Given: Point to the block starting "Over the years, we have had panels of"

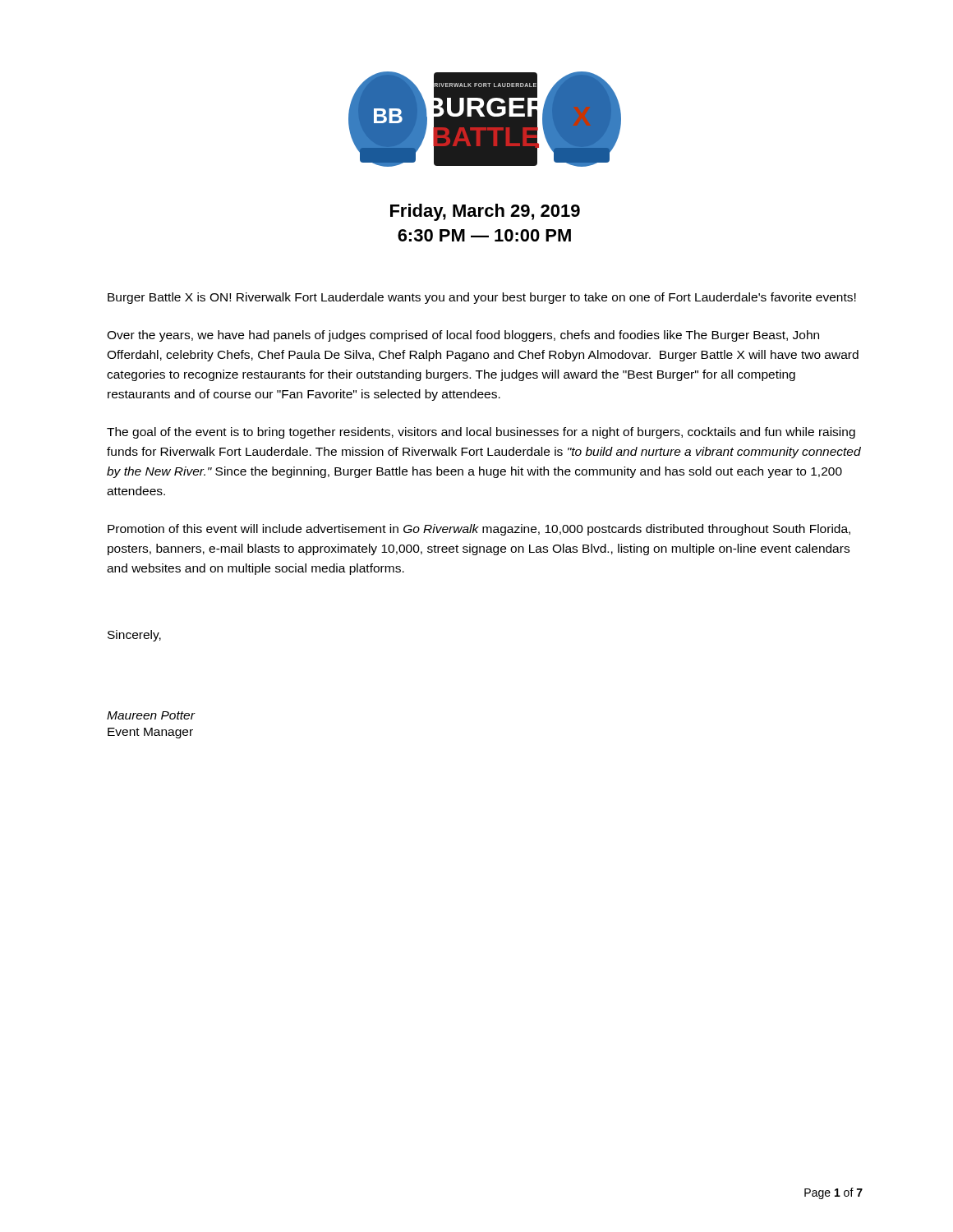Looking at the screenshot, I should point(483,364).
